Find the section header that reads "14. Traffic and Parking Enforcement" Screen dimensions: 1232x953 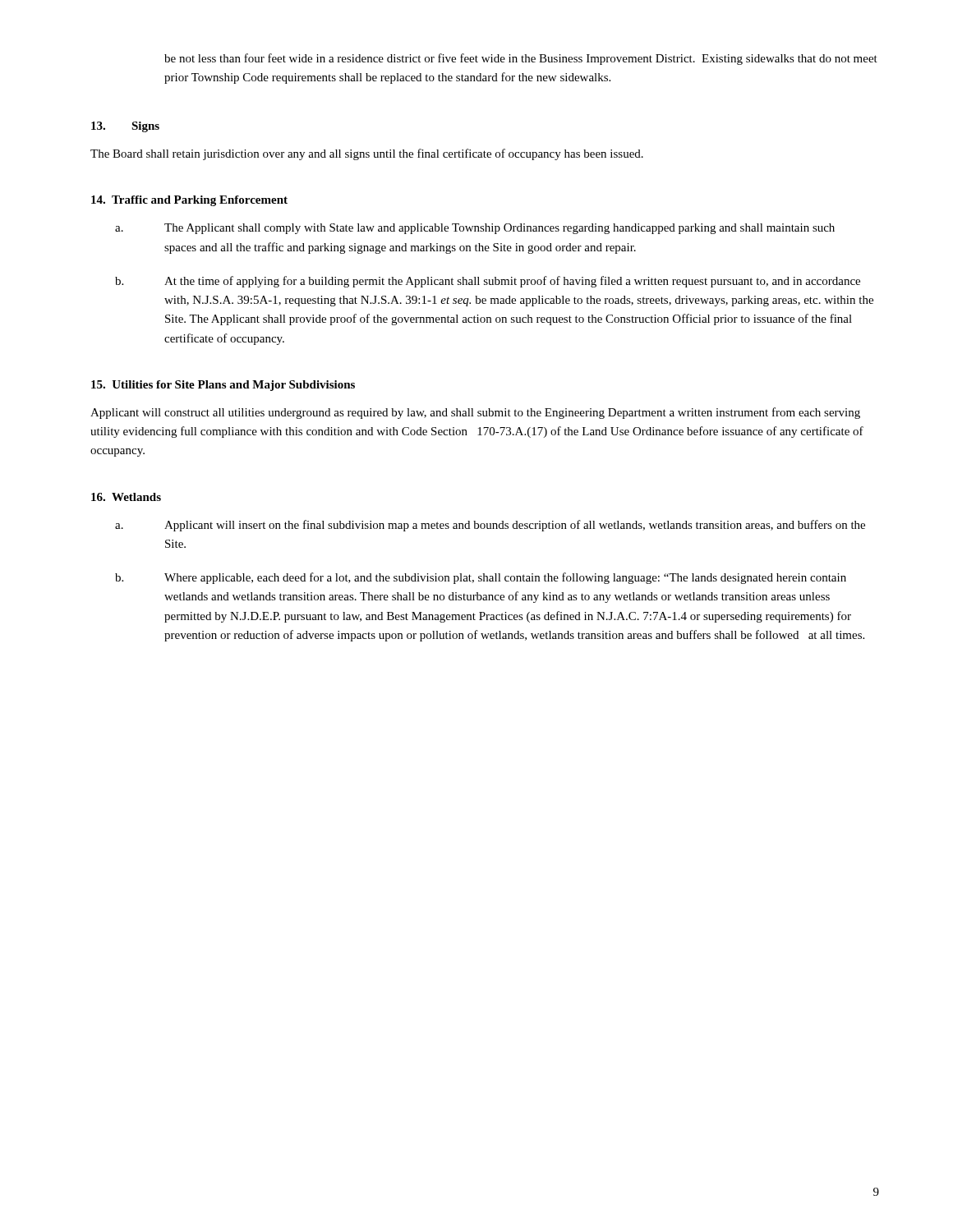[189, 200]
